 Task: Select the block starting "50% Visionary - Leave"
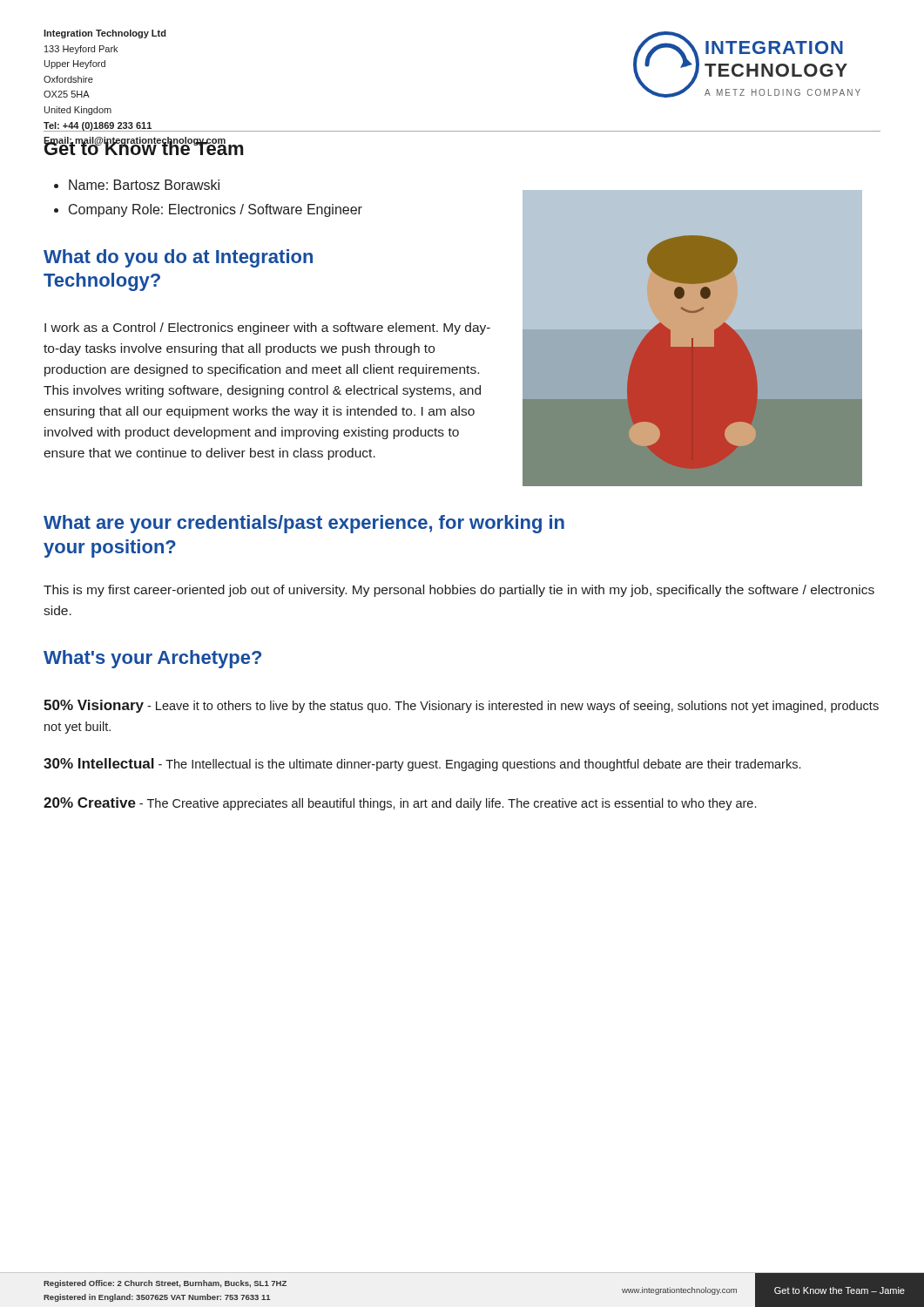coord(462,716)
